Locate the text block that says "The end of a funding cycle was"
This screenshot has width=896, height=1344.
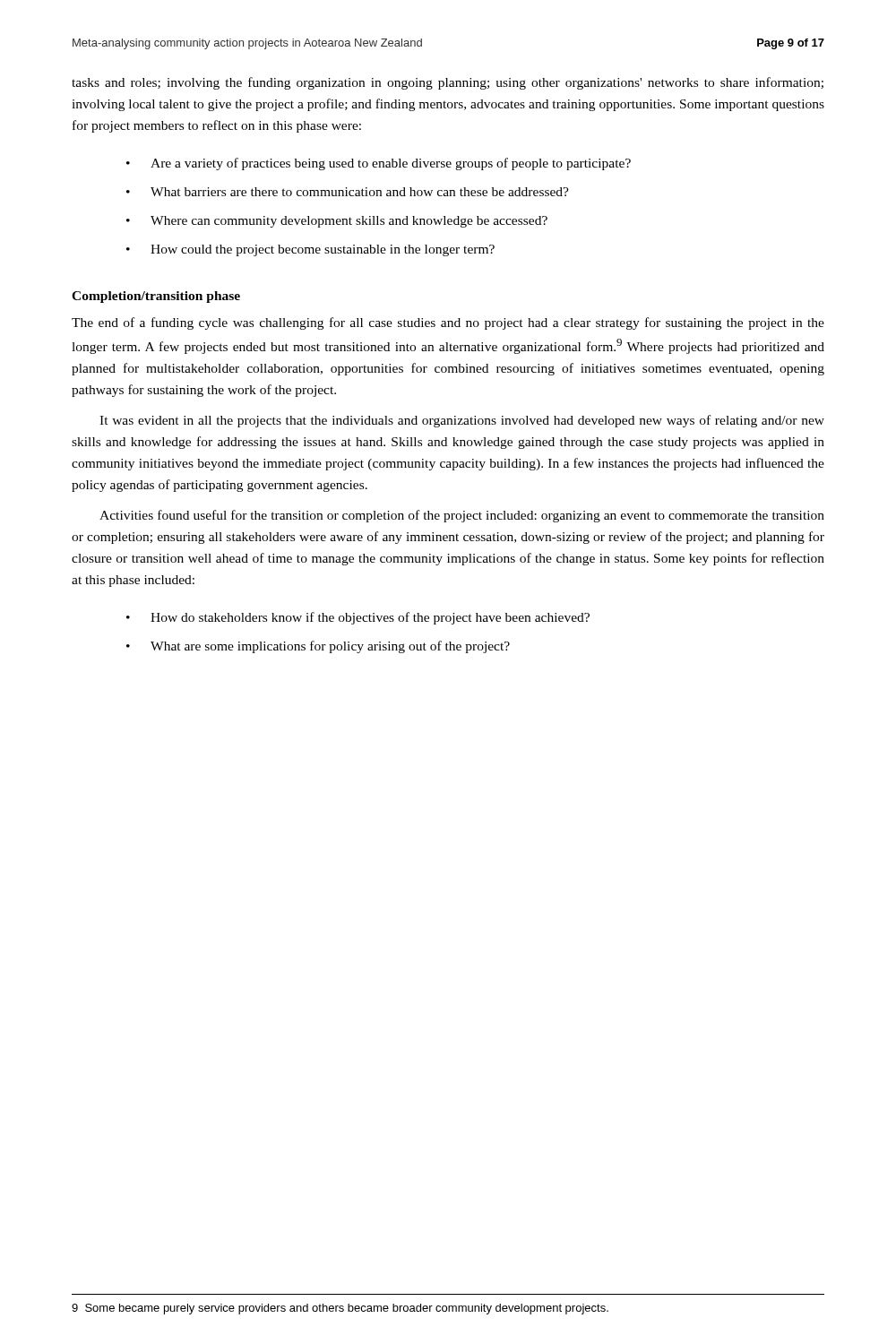pyautogui.click(x=448, y=356)
